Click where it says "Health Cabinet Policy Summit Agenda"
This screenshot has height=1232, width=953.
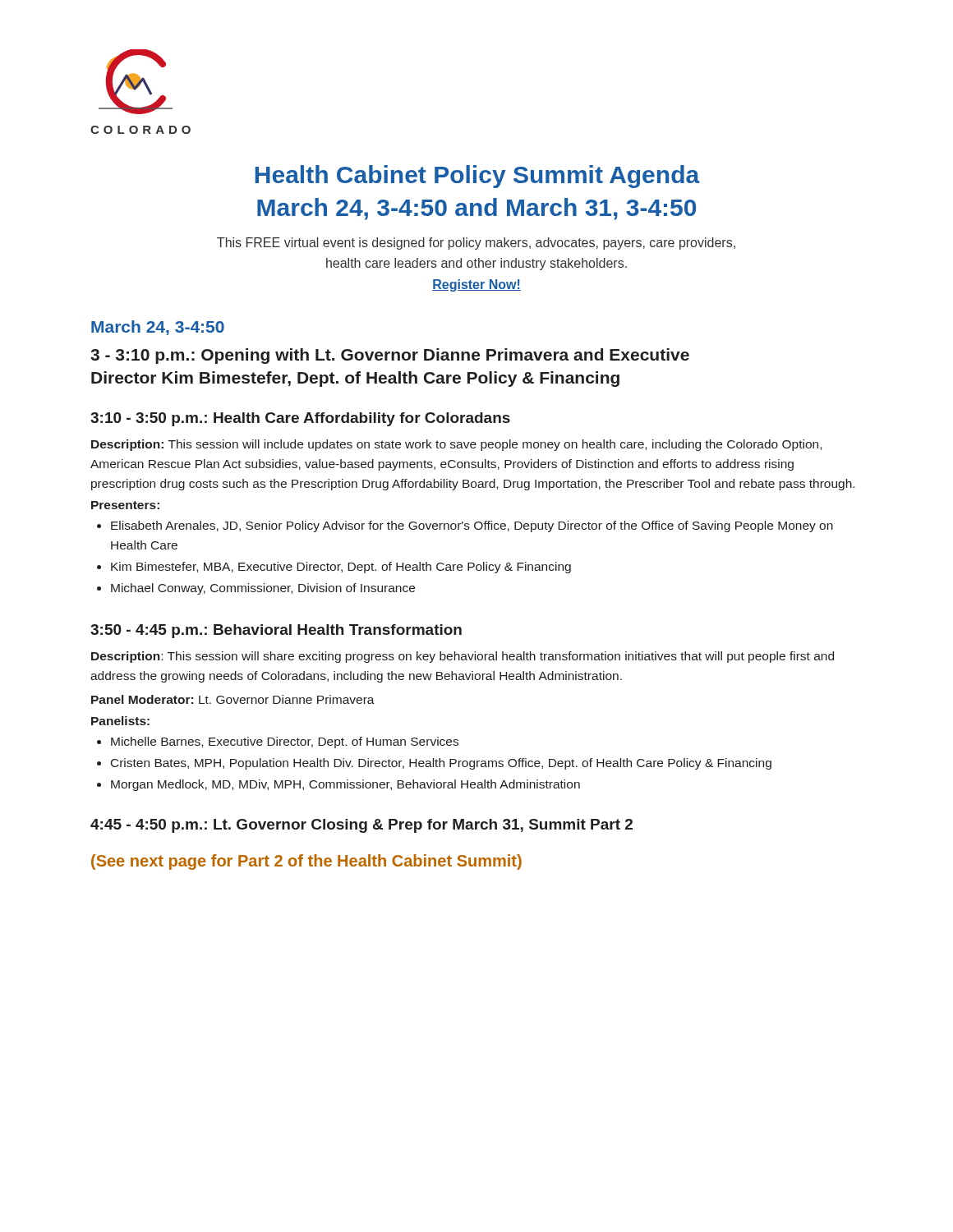tap(476, 175)
